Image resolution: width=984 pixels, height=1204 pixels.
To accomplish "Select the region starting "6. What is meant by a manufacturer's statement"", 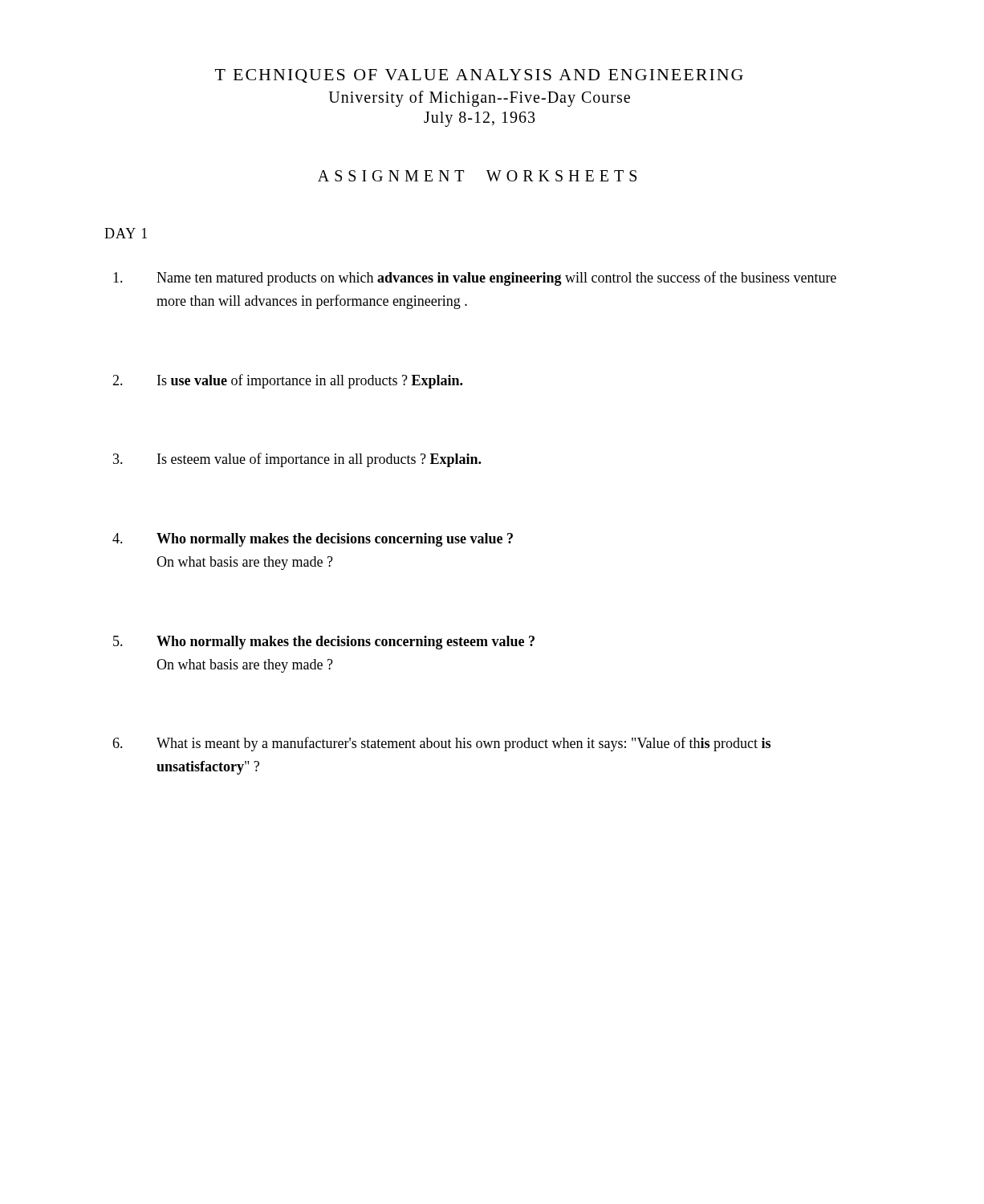I will [480, 755].
